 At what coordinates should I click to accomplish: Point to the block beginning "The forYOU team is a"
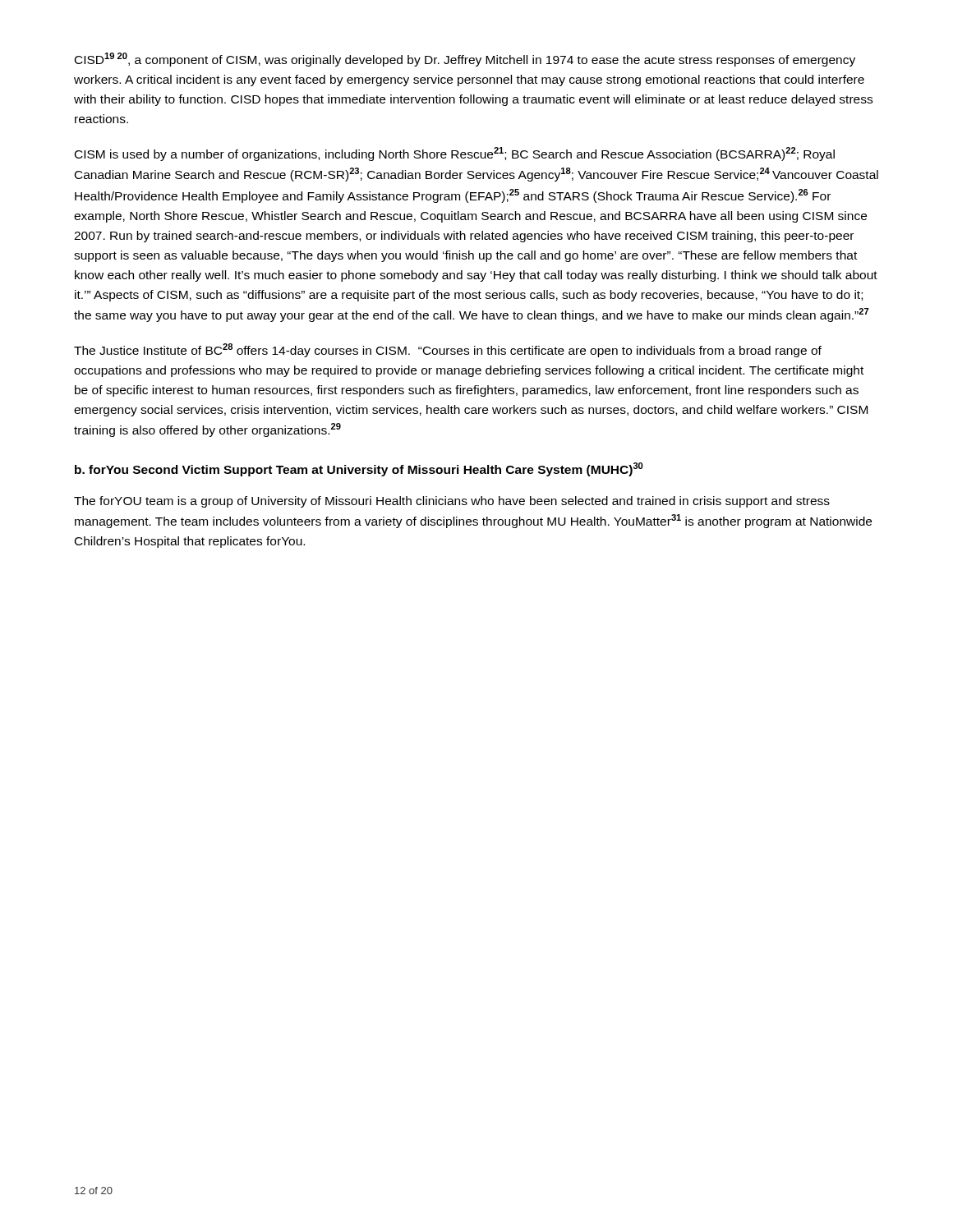[476, 521]
